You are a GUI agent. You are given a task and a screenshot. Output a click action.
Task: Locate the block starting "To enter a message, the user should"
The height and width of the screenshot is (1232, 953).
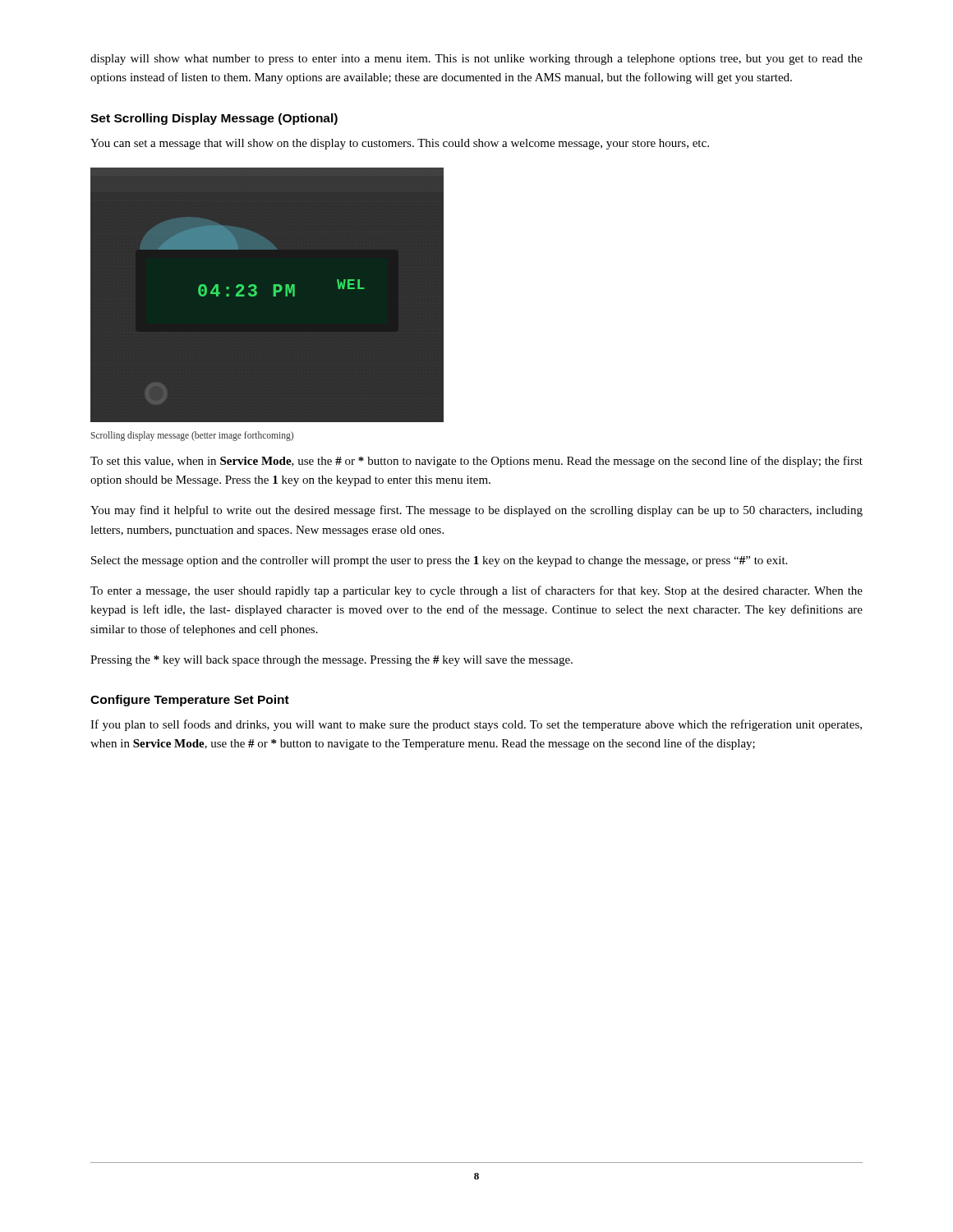[x=476, y=610]
